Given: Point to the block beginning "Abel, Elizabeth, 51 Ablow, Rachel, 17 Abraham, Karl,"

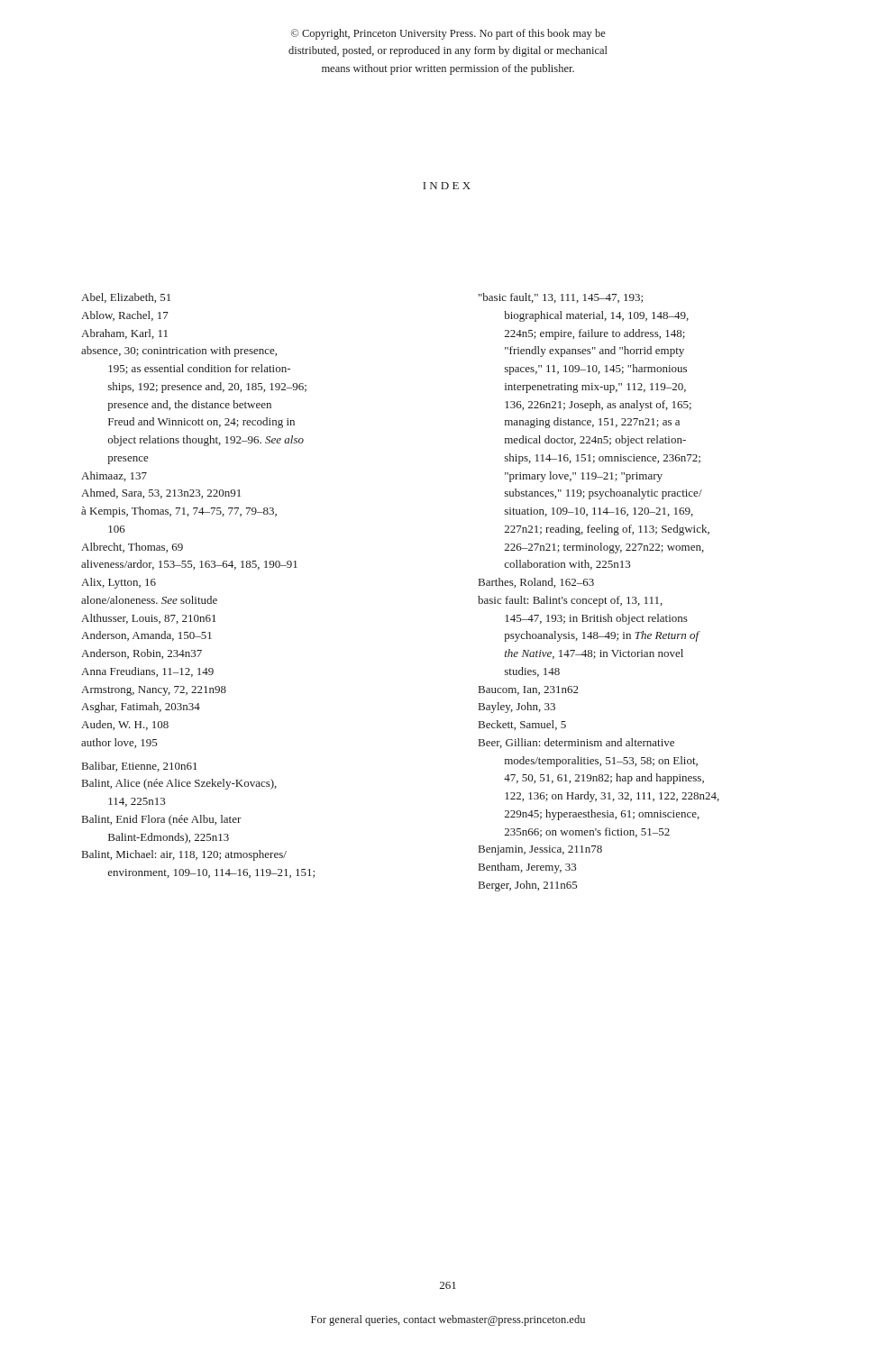Looking at the screenshot, I should (126, 298).
